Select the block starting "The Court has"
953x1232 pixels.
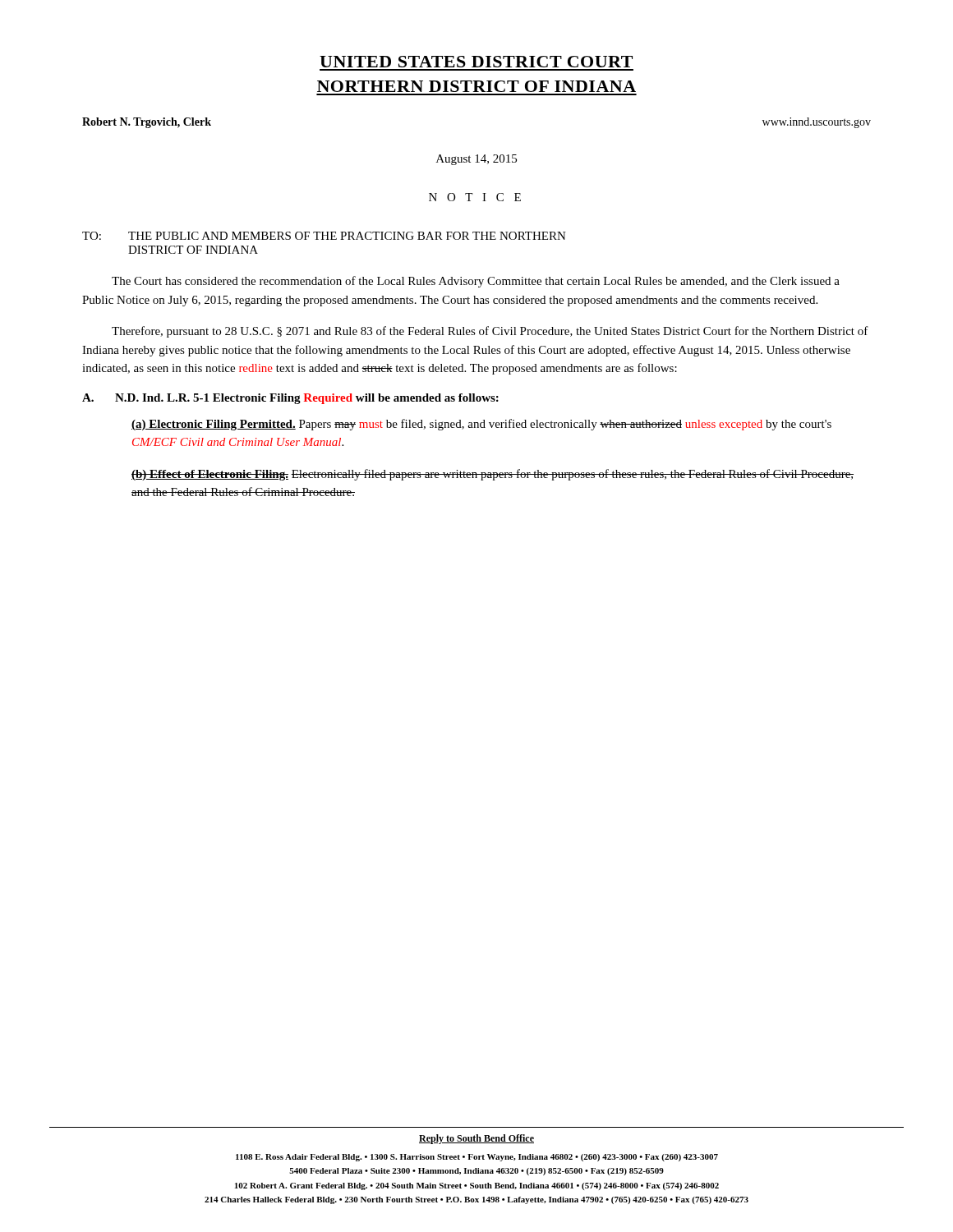pos(461,290)
